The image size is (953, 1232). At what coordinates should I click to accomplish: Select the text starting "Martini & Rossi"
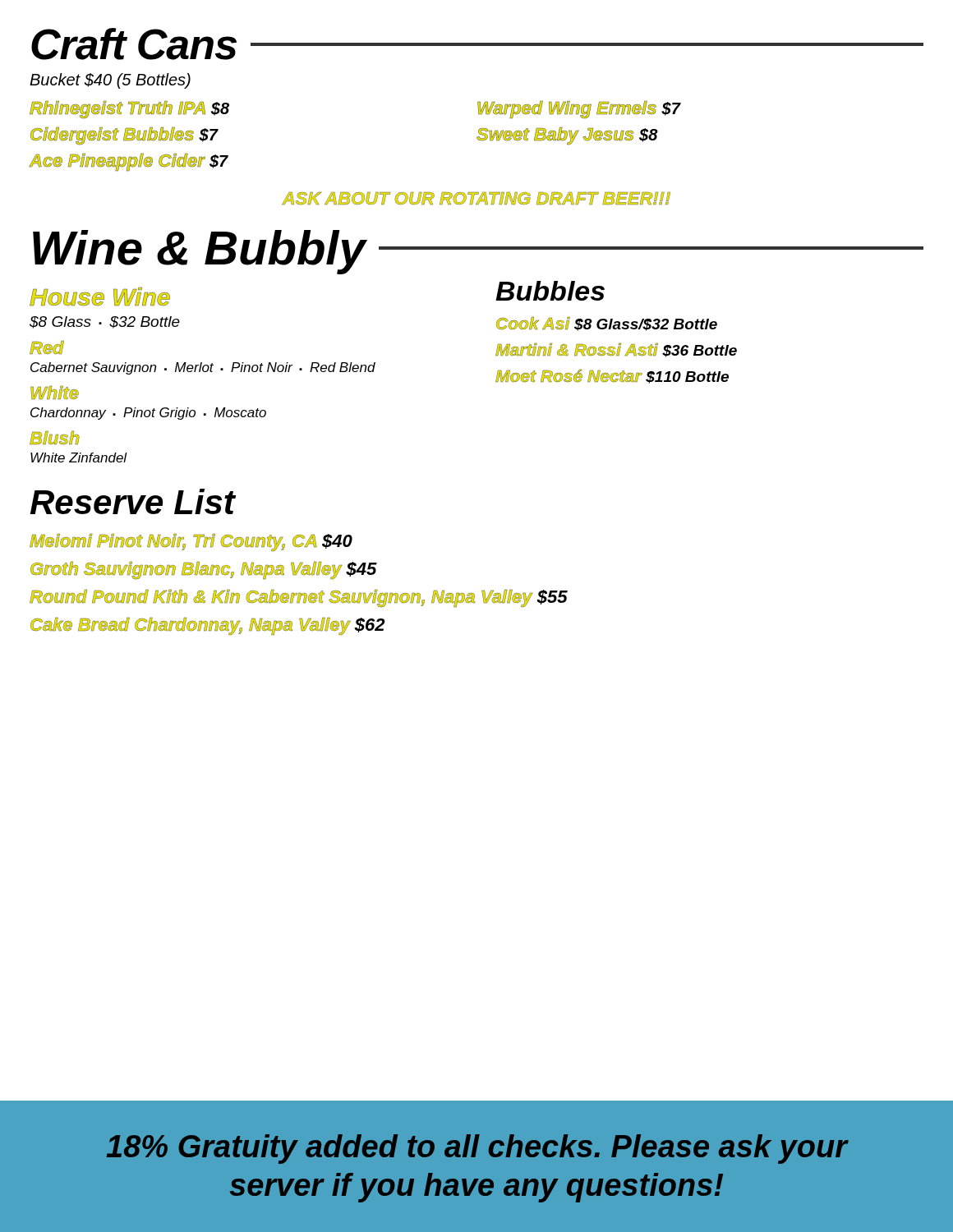tap(616, 349)
